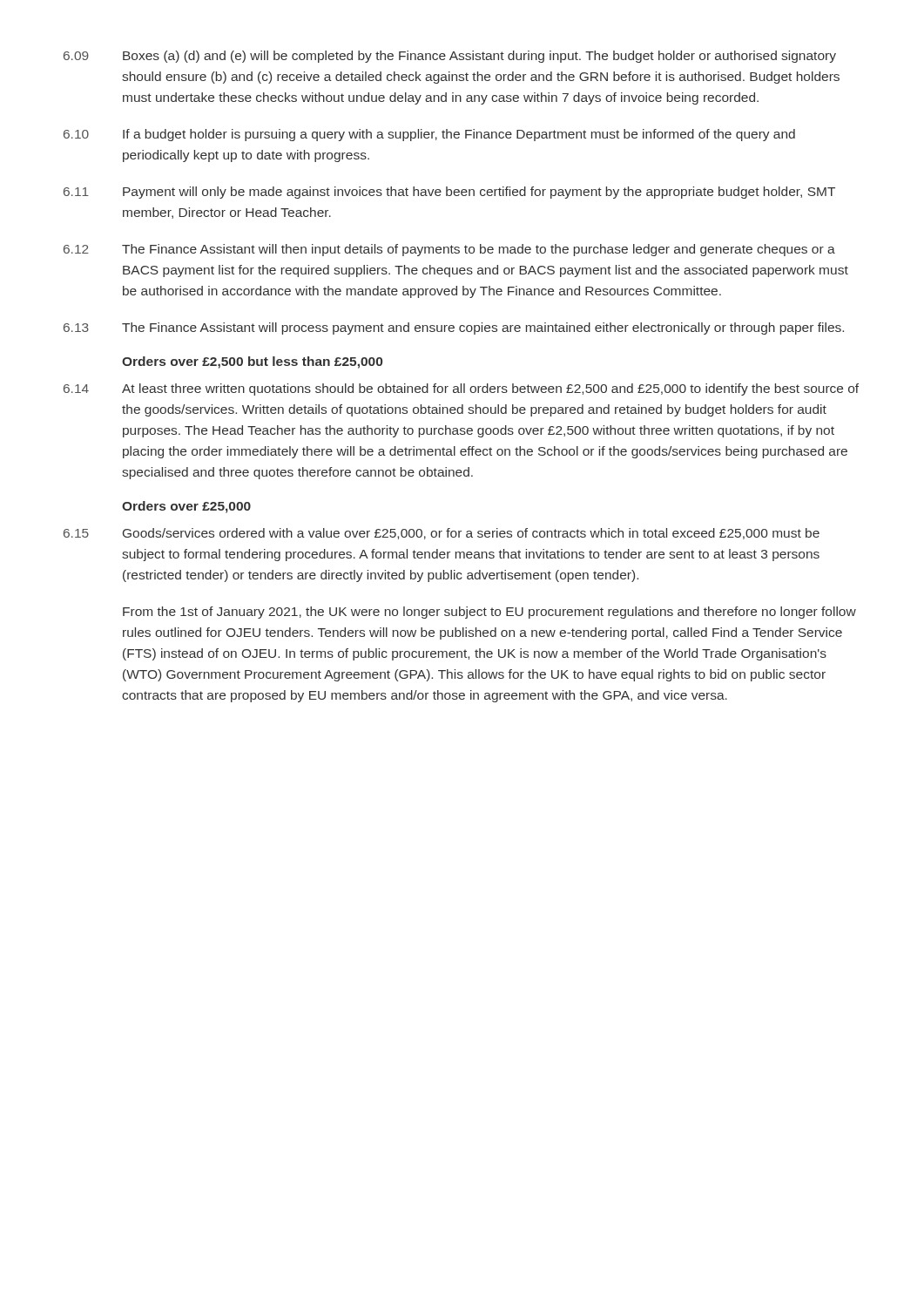
Task: Find the block on this page that starts "6.11 Payment will only be made"
Action: (462, 202)
